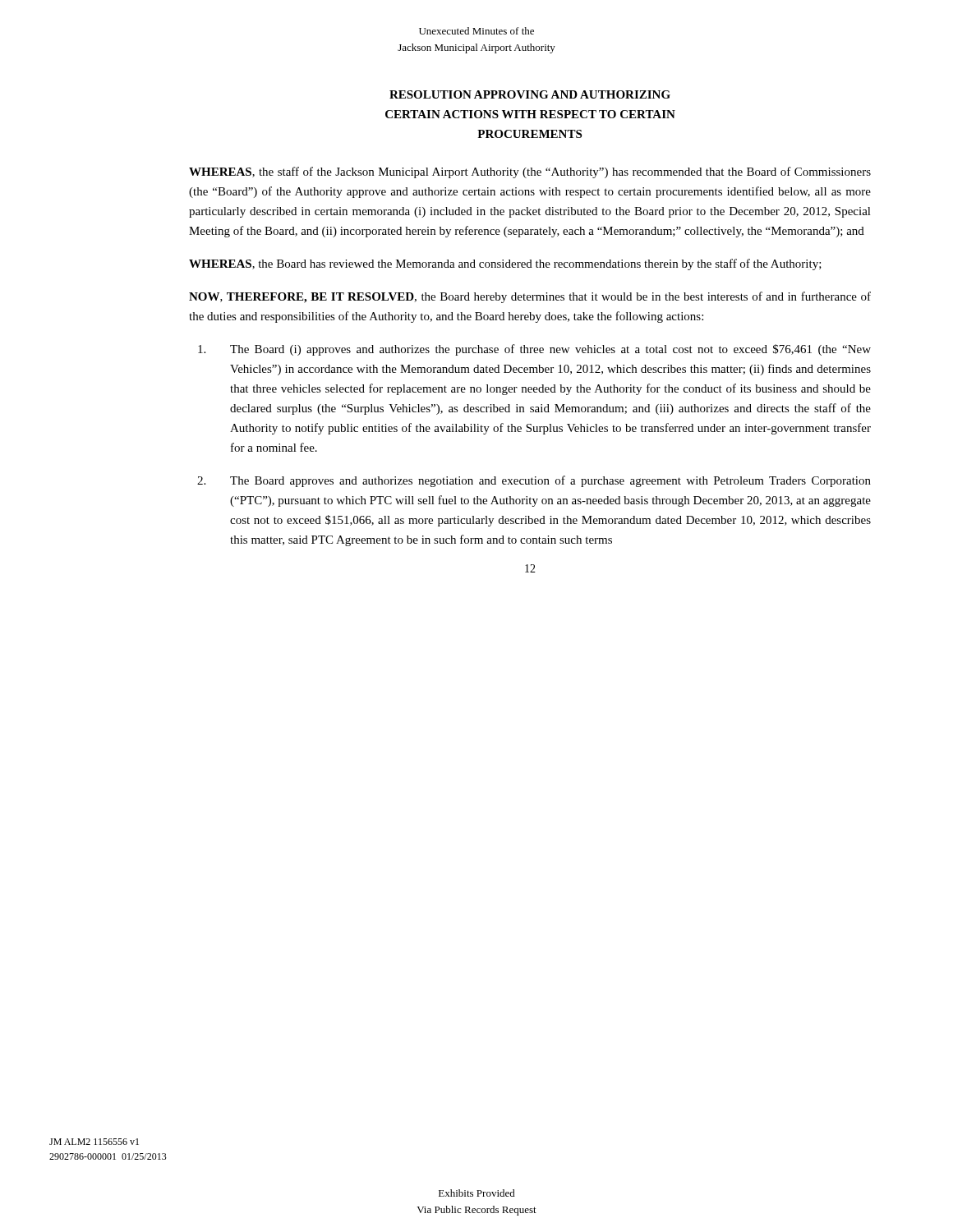Select the list item containing "2. The Board approves and"
Image resolution: width=953 pixels, height=1232 pixels.
pyautogui.click(x=530, y=510)
